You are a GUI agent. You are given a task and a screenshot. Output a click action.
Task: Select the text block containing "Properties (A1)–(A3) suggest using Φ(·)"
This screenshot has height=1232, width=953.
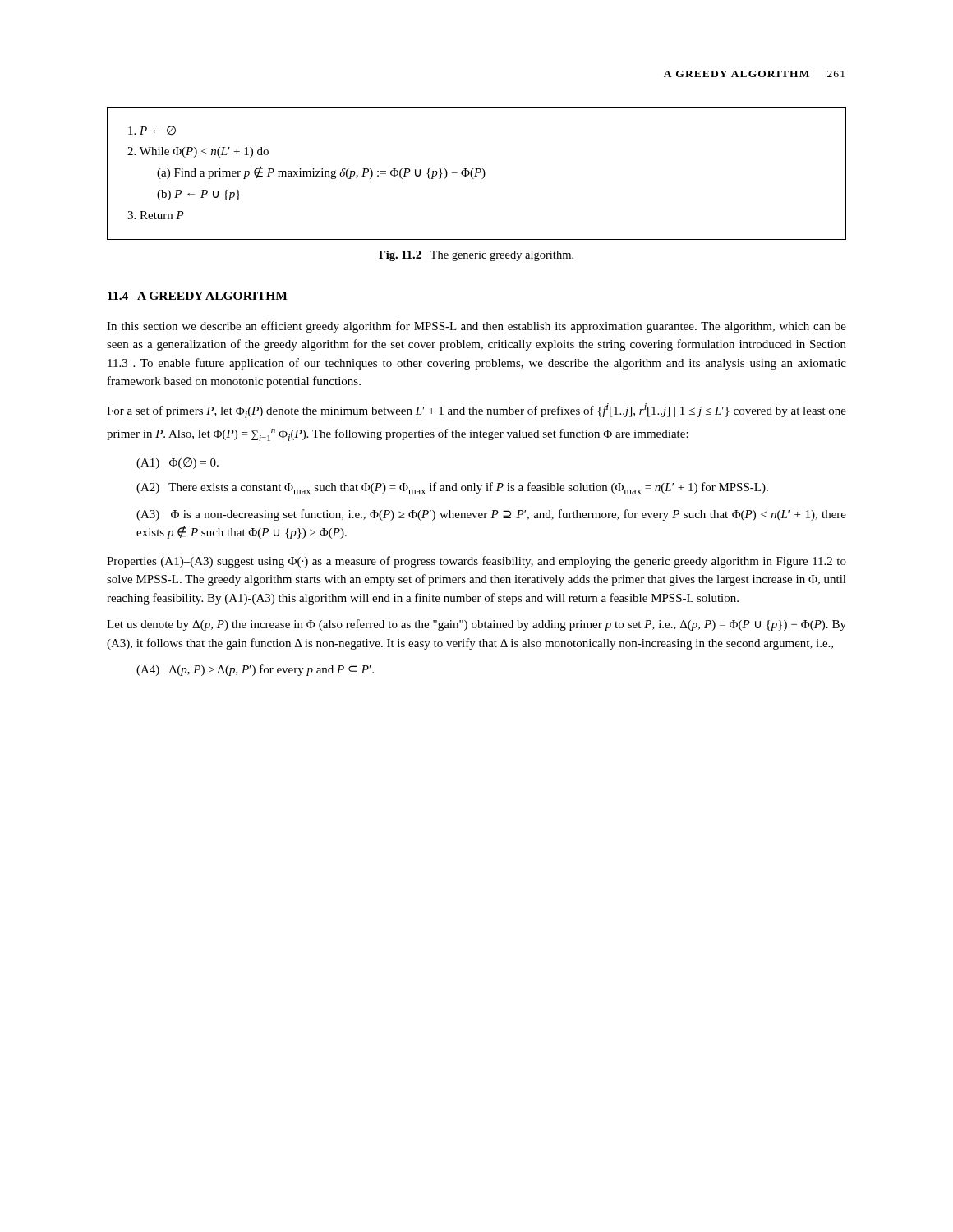click(476, 579)
